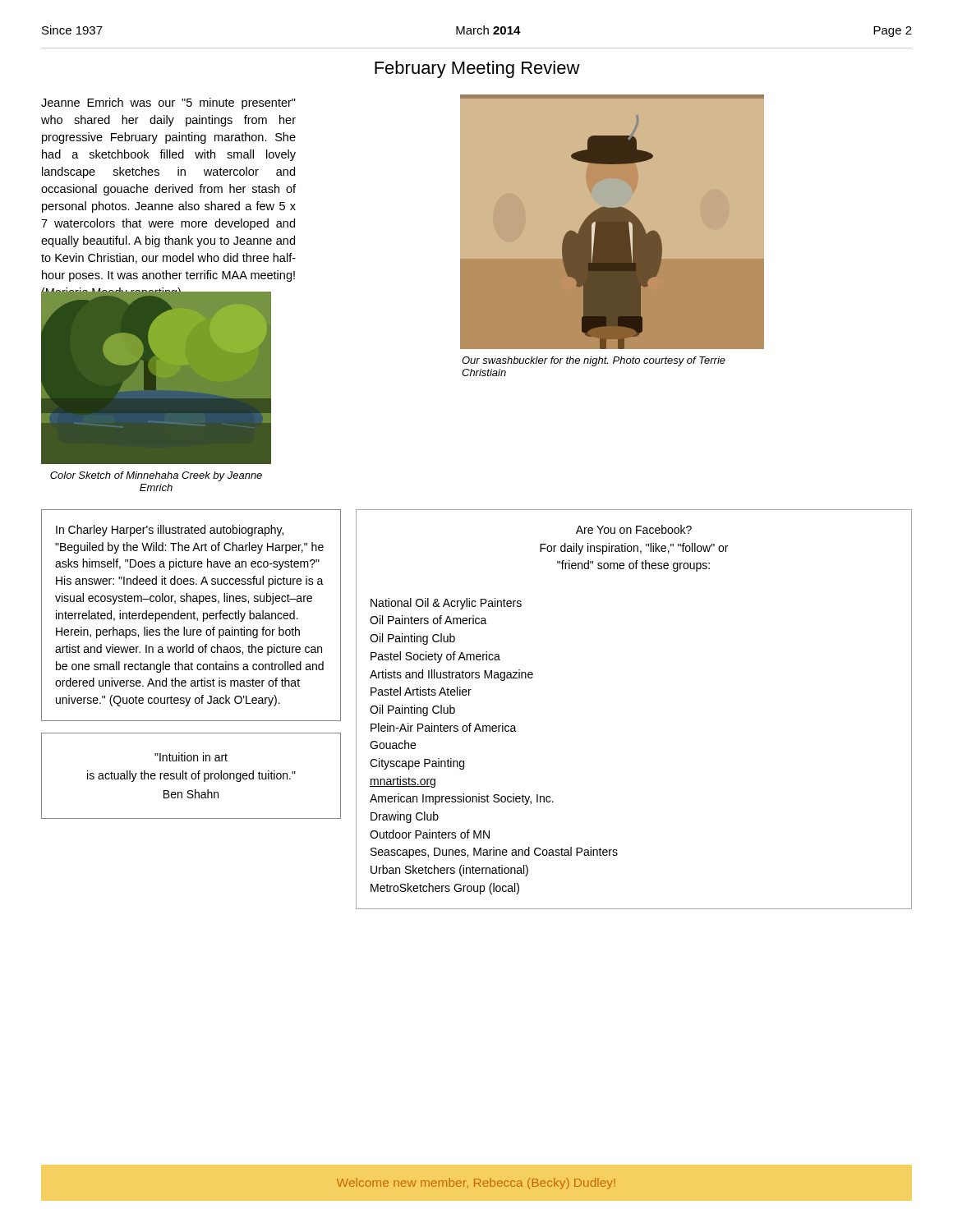
Task: Find the caption containing "Our swashbuckler for the night. Photo courtesy of"
Action: tap(594, 366)
